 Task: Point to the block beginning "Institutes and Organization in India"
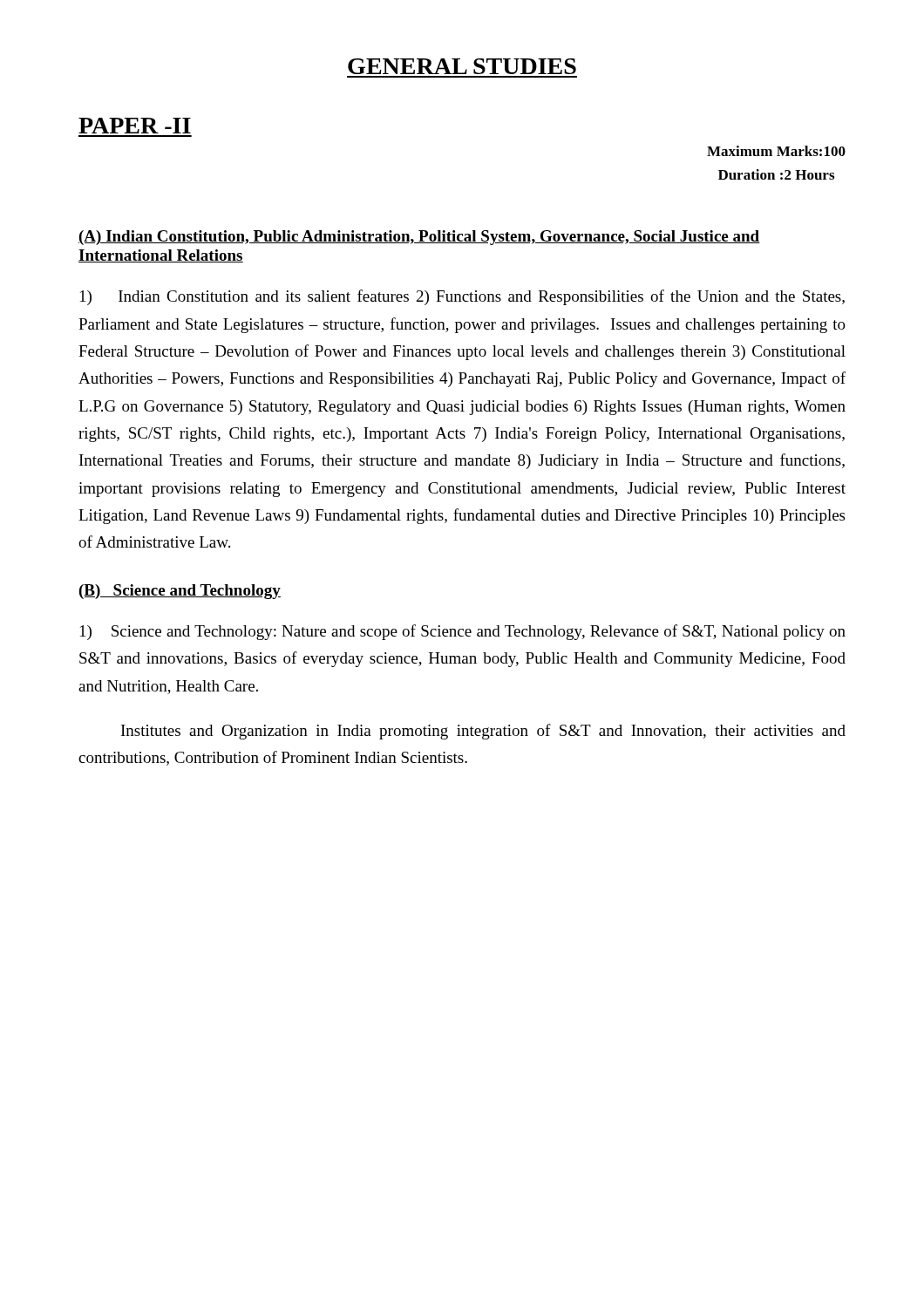click(x=462, y=744)
